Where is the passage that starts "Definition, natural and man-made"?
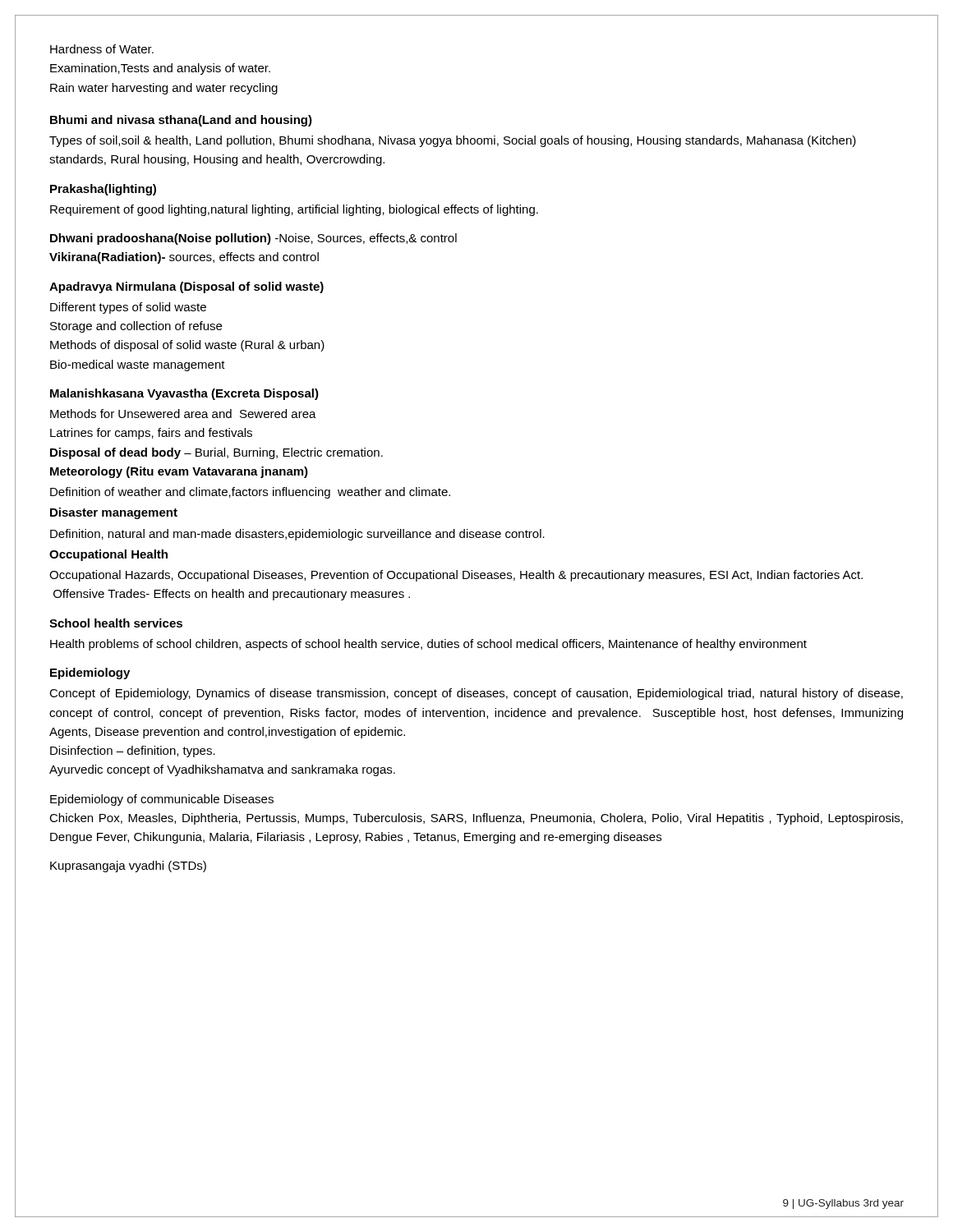This screenshot has width=953, height=1232. point(476,533)
